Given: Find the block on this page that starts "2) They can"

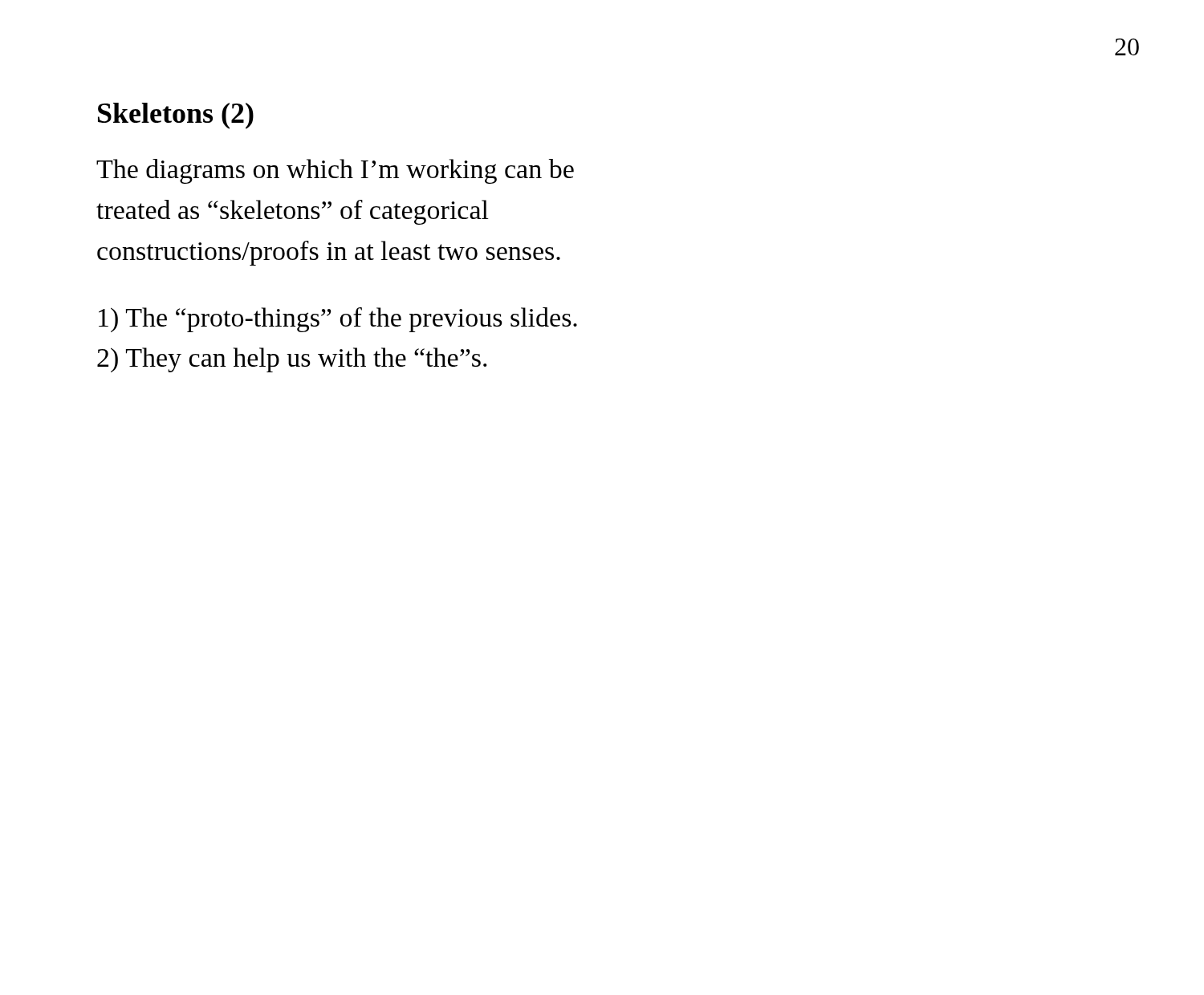Looking at the screenshot, I should click(x=292, y=358).
